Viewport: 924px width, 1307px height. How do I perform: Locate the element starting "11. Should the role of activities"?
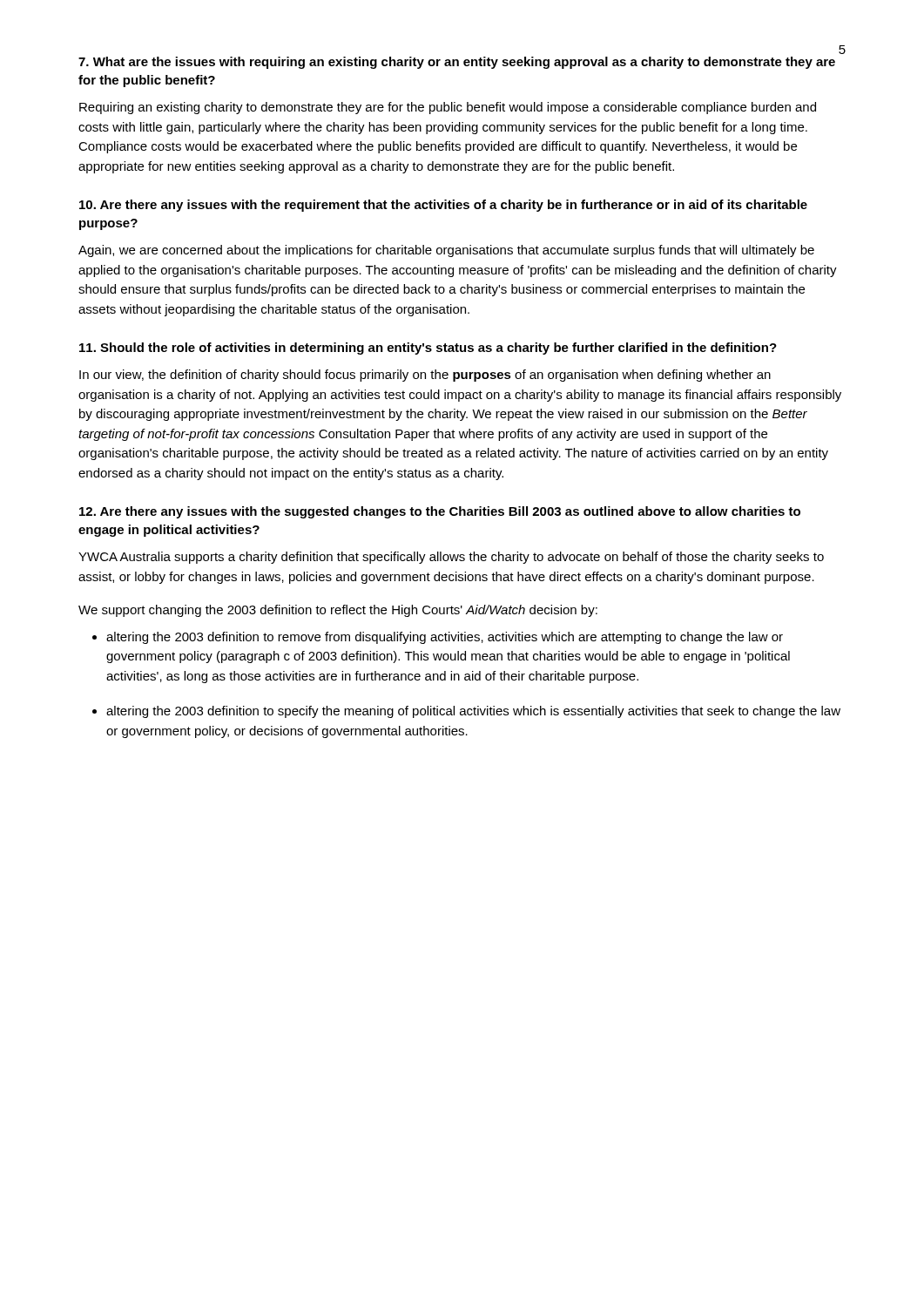(428, 347)
